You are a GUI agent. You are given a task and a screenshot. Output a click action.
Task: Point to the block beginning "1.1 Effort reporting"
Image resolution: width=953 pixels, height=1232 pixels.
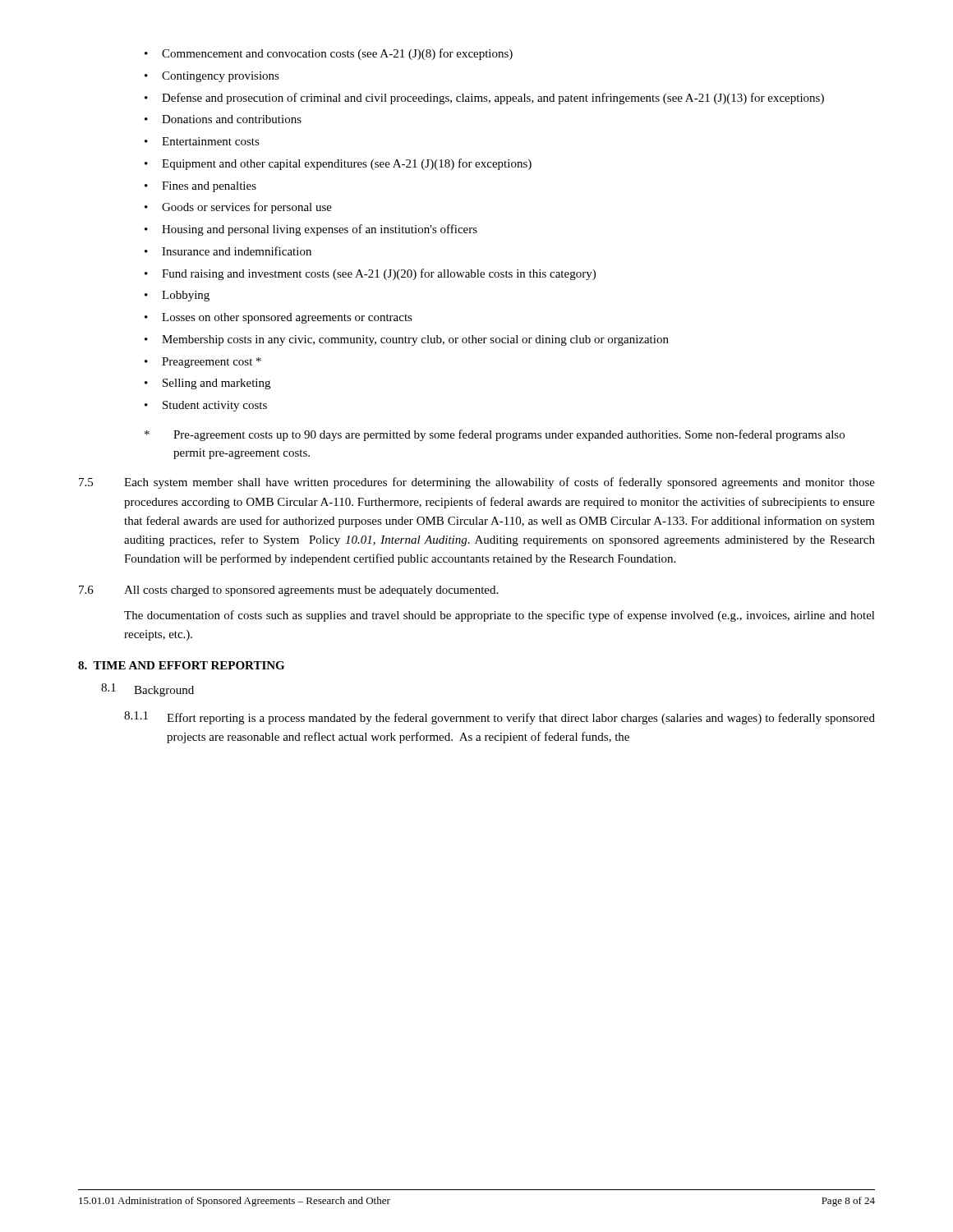(500, 727)
